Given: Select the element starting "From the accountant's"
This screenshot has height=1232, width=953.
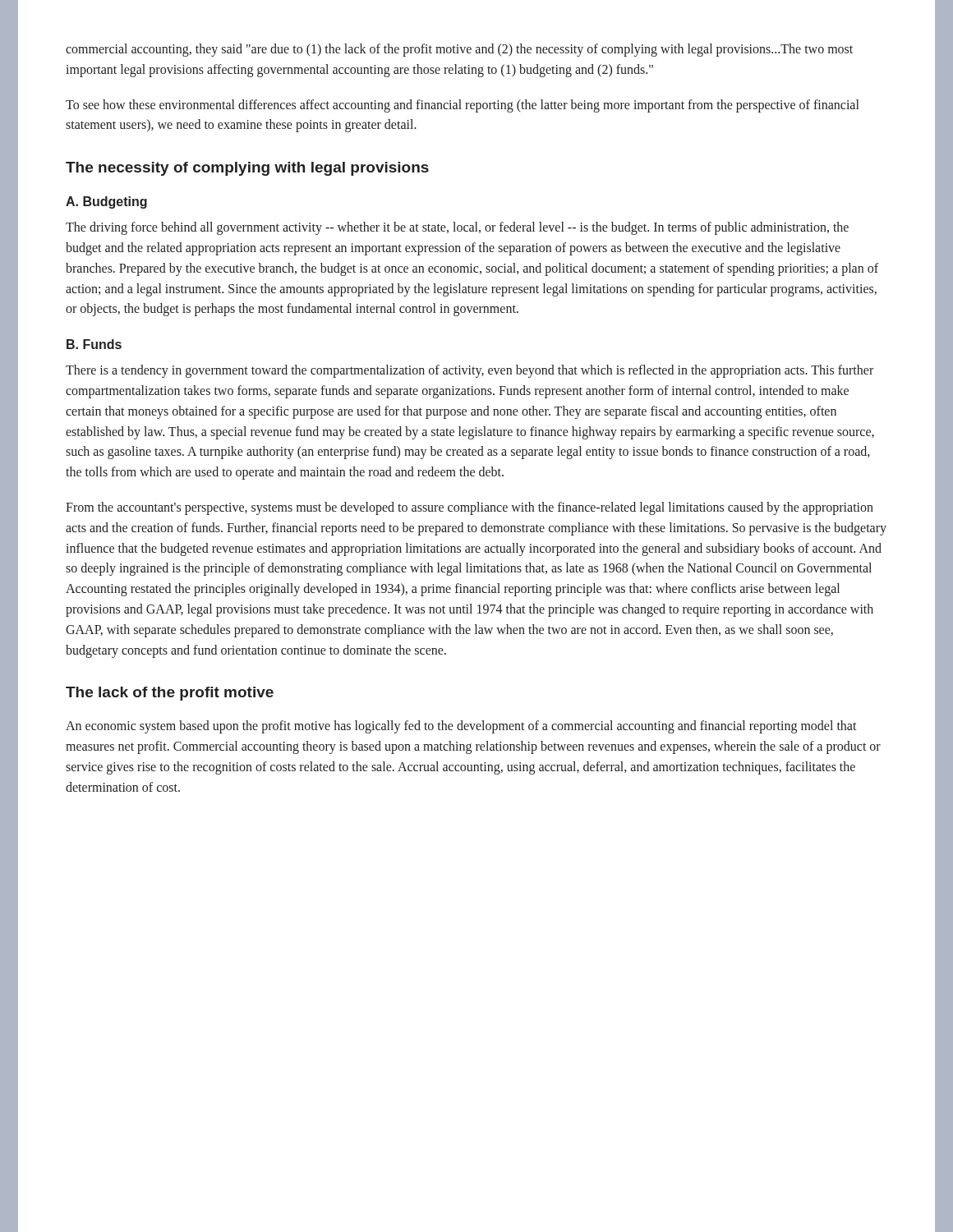Looking at the screenshot, I should coord(476,578).
